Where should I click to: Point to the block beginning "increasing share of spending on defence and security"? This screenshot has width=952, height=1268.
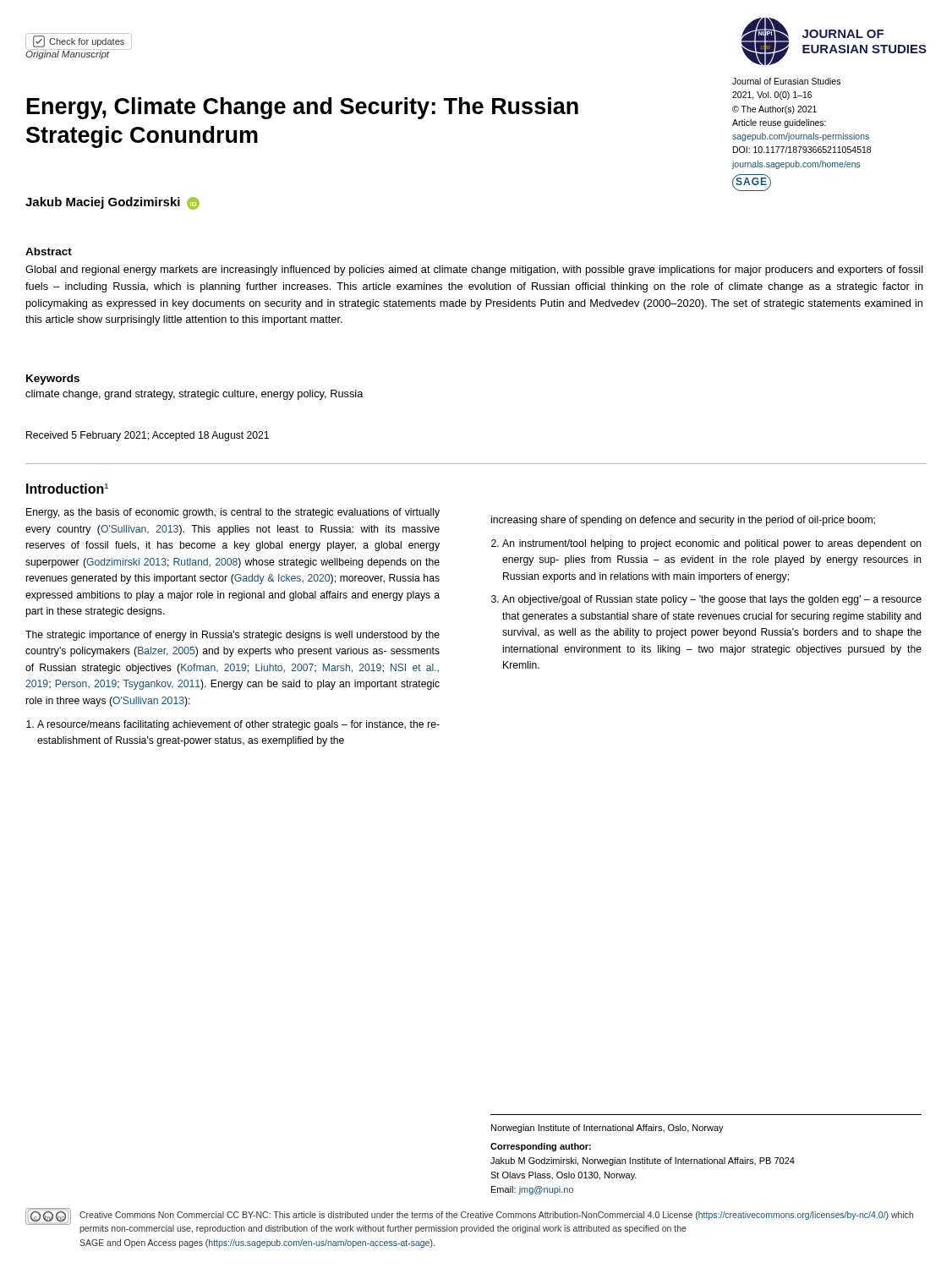click(706, 521)
